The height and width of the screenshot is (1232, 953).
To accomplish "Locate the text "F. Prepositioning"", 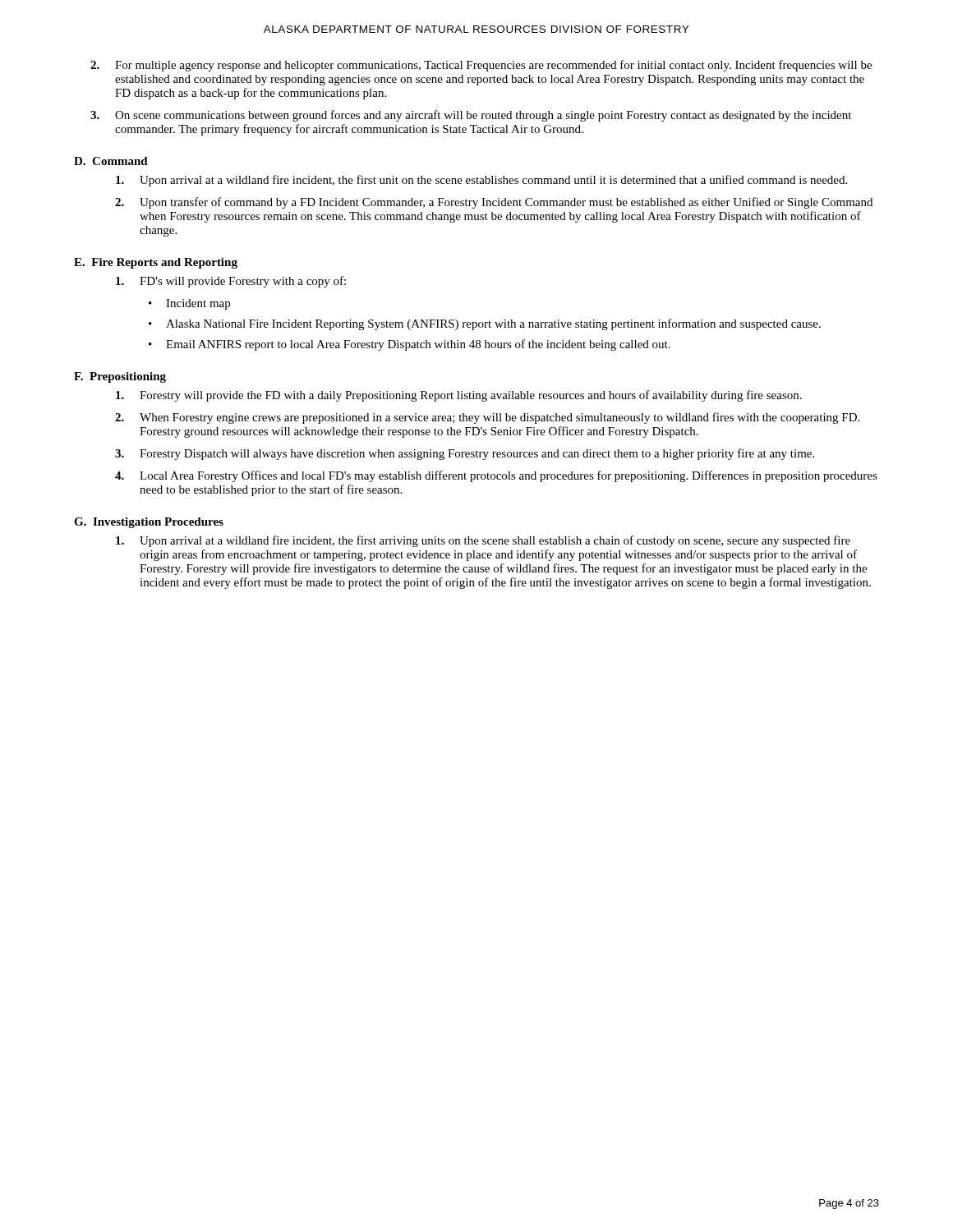I will click(120, 376).
